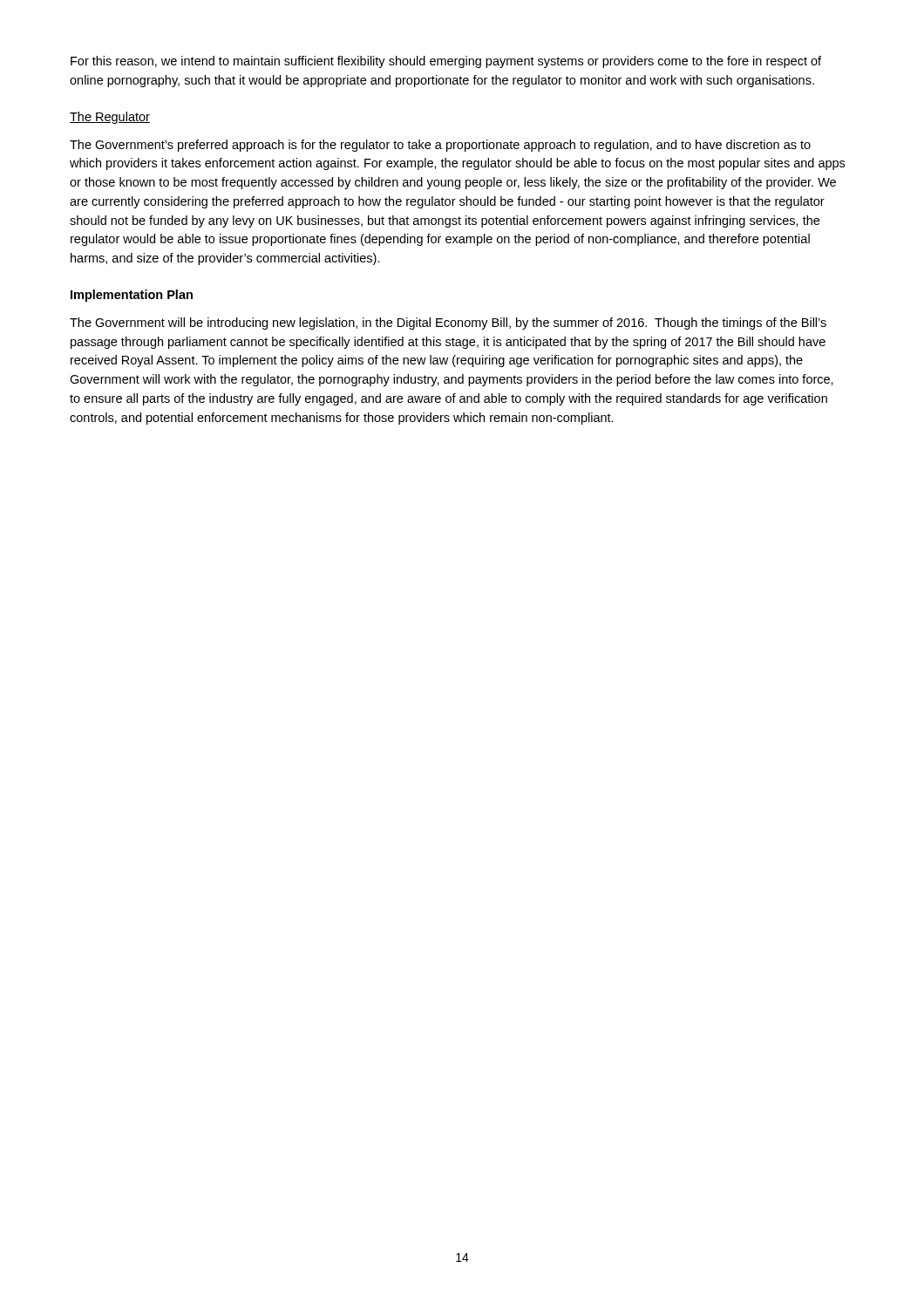
Task: Locate the block of text that opens with "For this reason, we intend"
Action: (x=446, y=71)
